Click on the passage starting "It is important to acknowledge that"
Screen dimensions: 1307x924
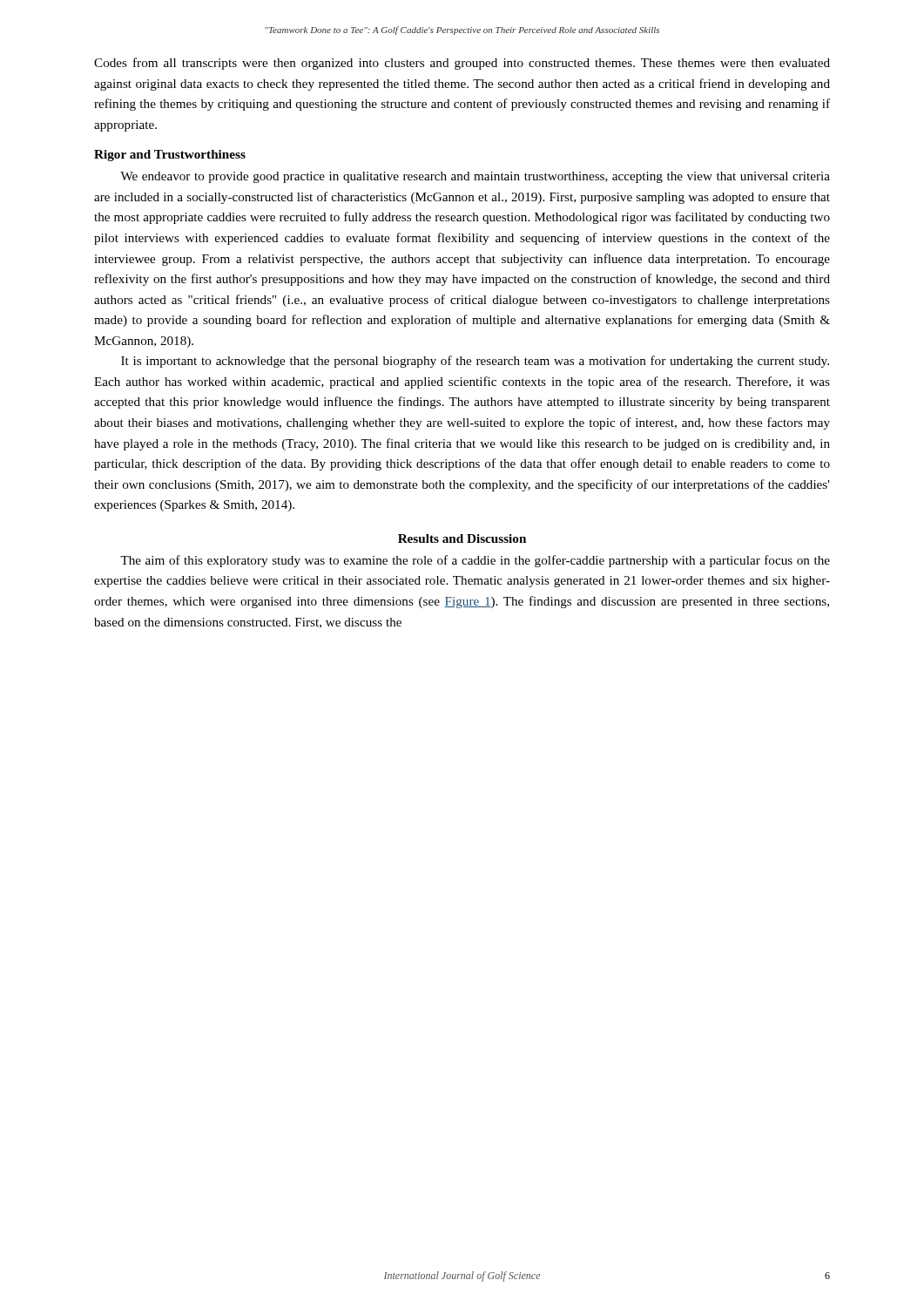pos(462,433)
